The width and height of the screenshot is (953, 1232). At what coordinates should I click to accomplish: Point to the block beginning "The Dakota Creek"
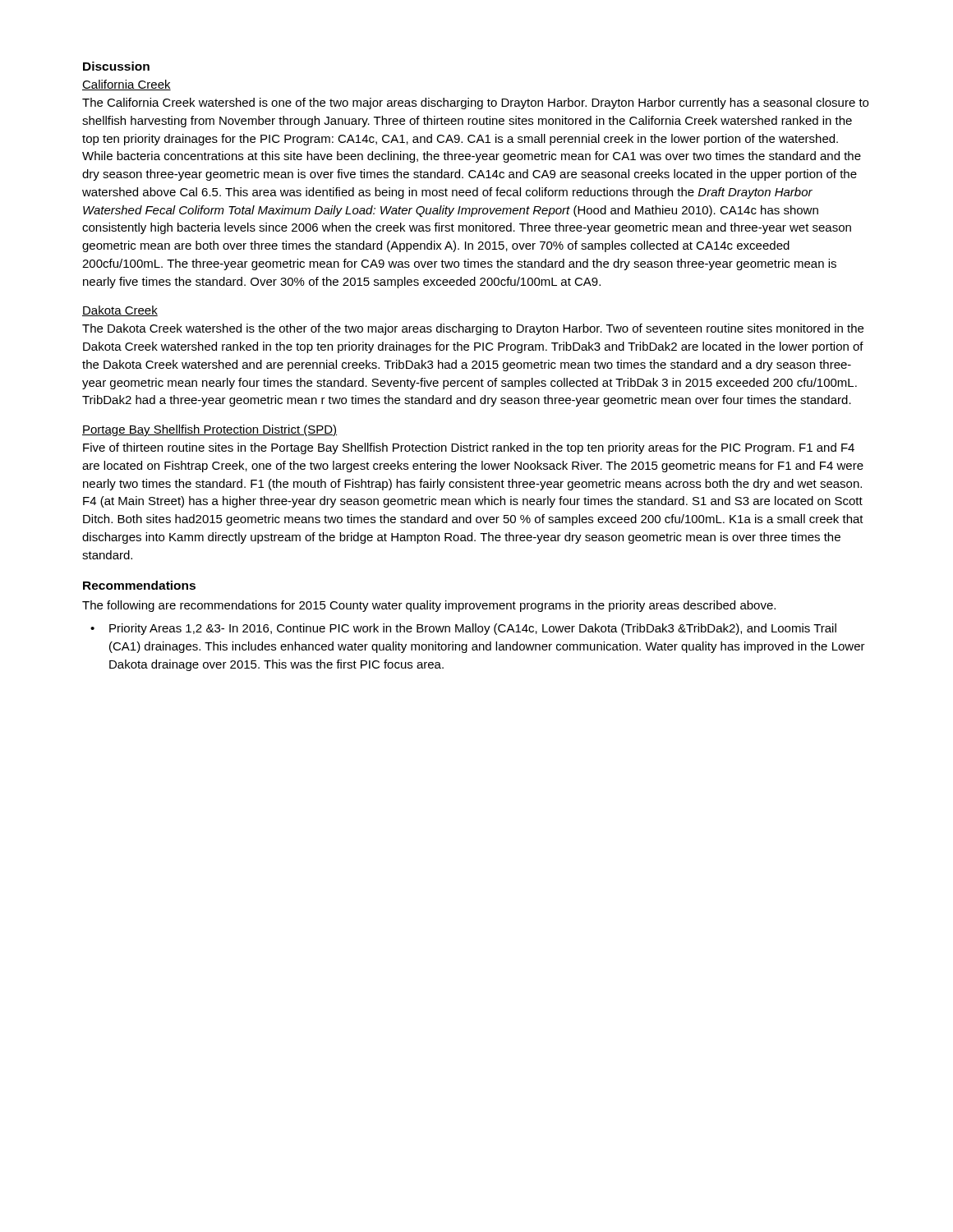473,364
